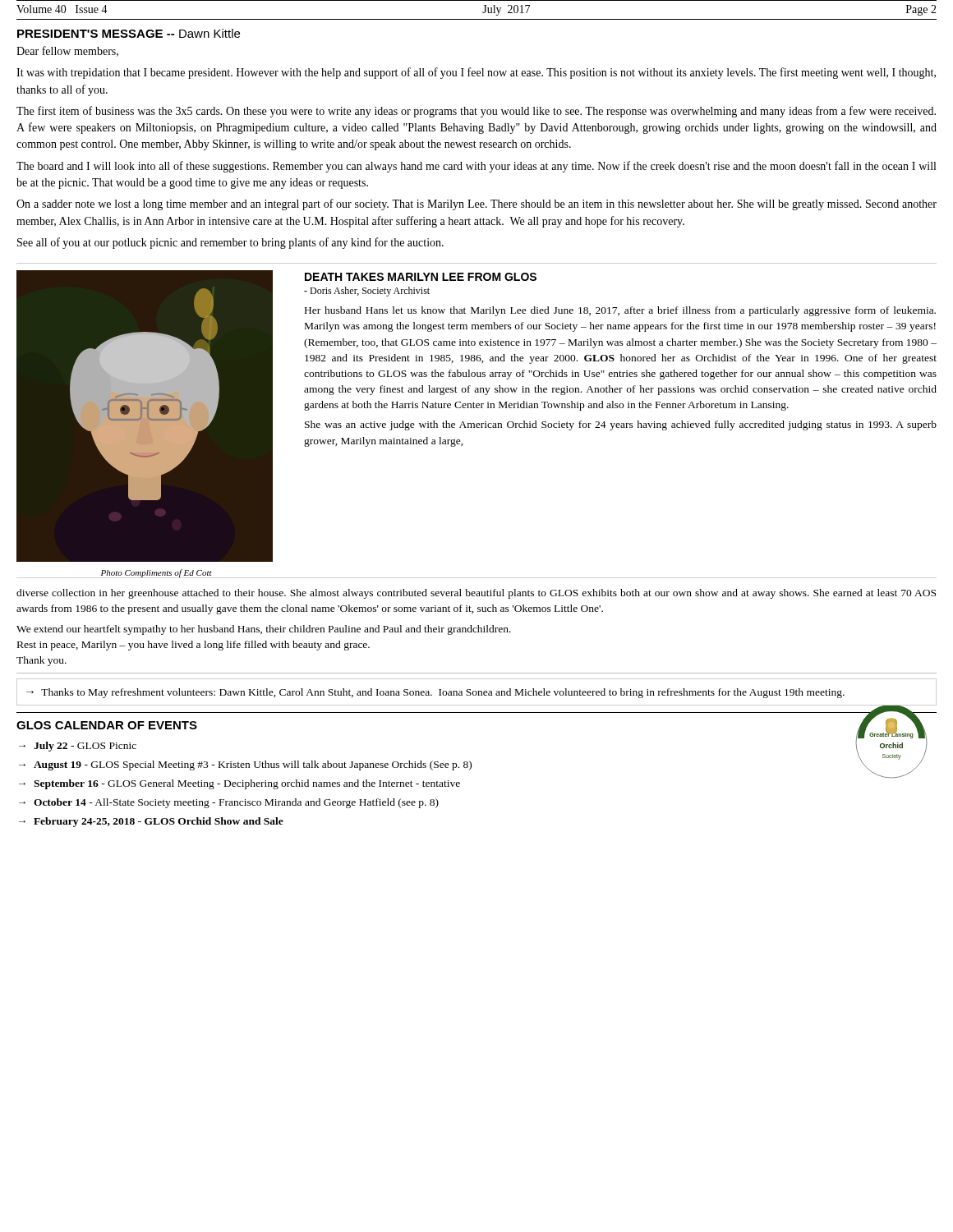Point to the text starting "Photo Compliments of Ed Cott"

156,573
